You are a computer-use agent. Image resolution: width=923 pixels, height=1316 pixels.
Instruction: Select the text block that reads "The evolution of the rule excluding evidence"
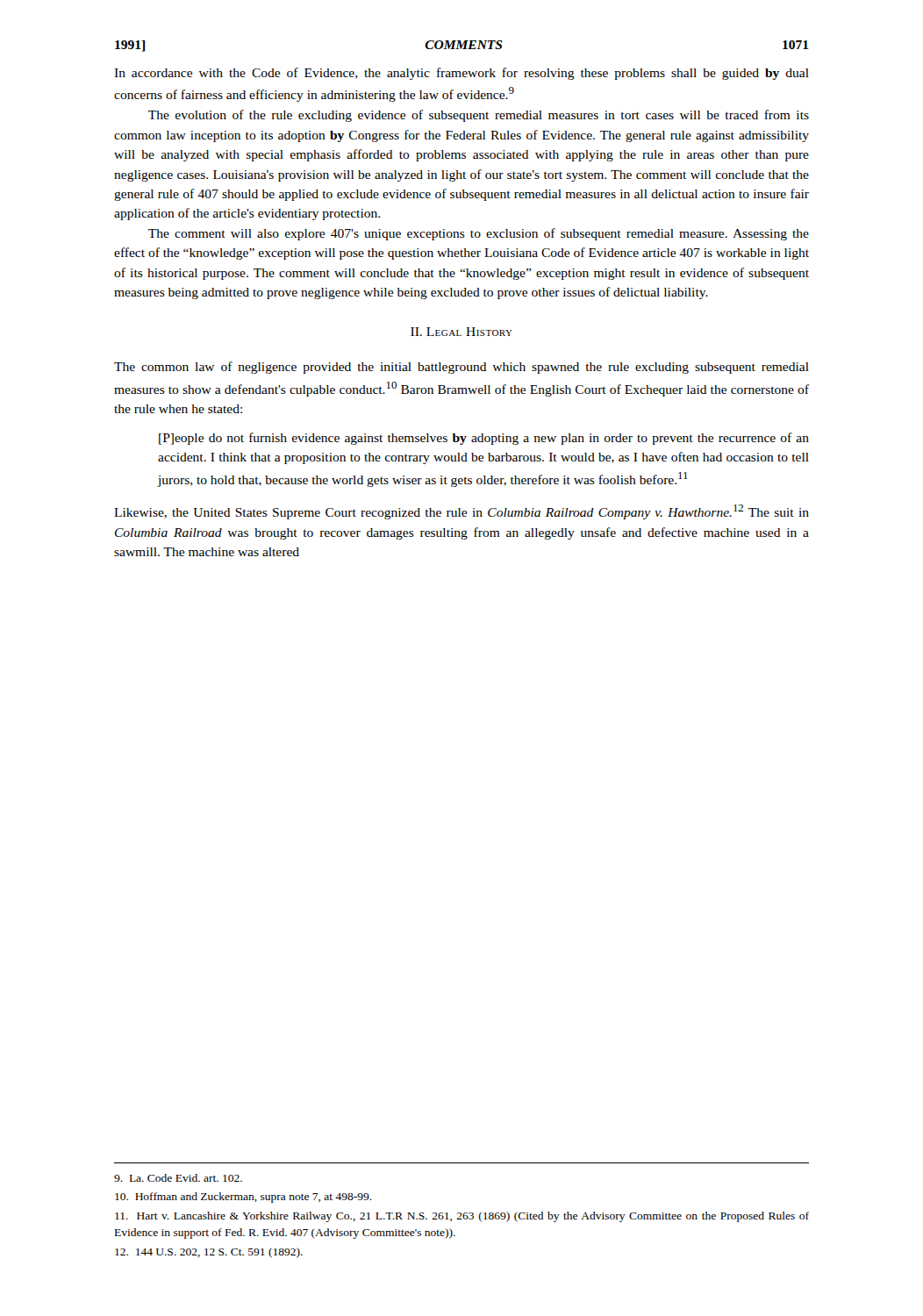click(462, 164)
